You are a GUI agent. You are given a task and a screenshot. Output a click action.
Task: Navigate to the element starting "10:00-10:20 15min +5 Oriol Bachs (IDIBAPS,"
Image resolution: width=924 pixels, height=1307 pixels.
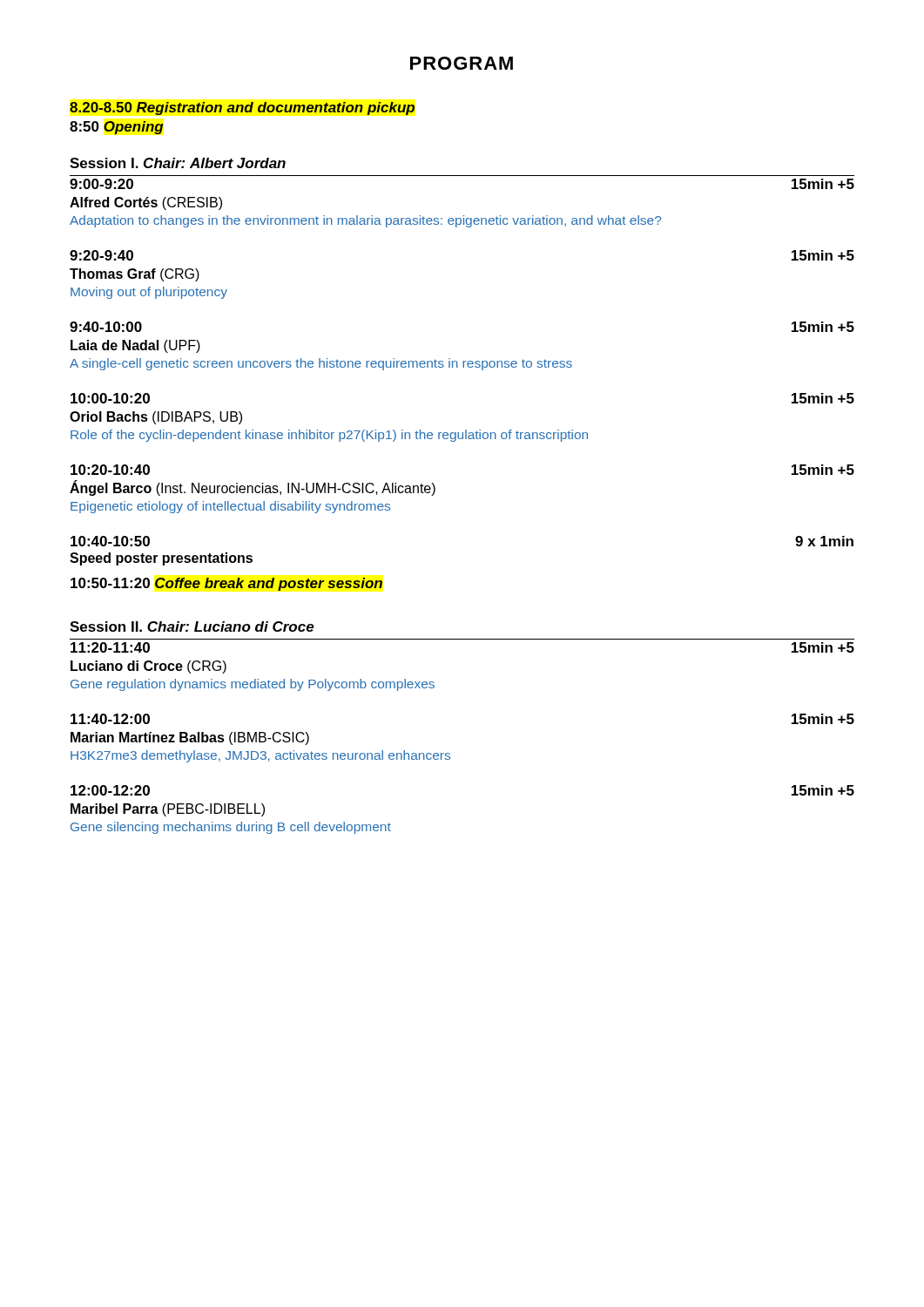pos(99,398)
